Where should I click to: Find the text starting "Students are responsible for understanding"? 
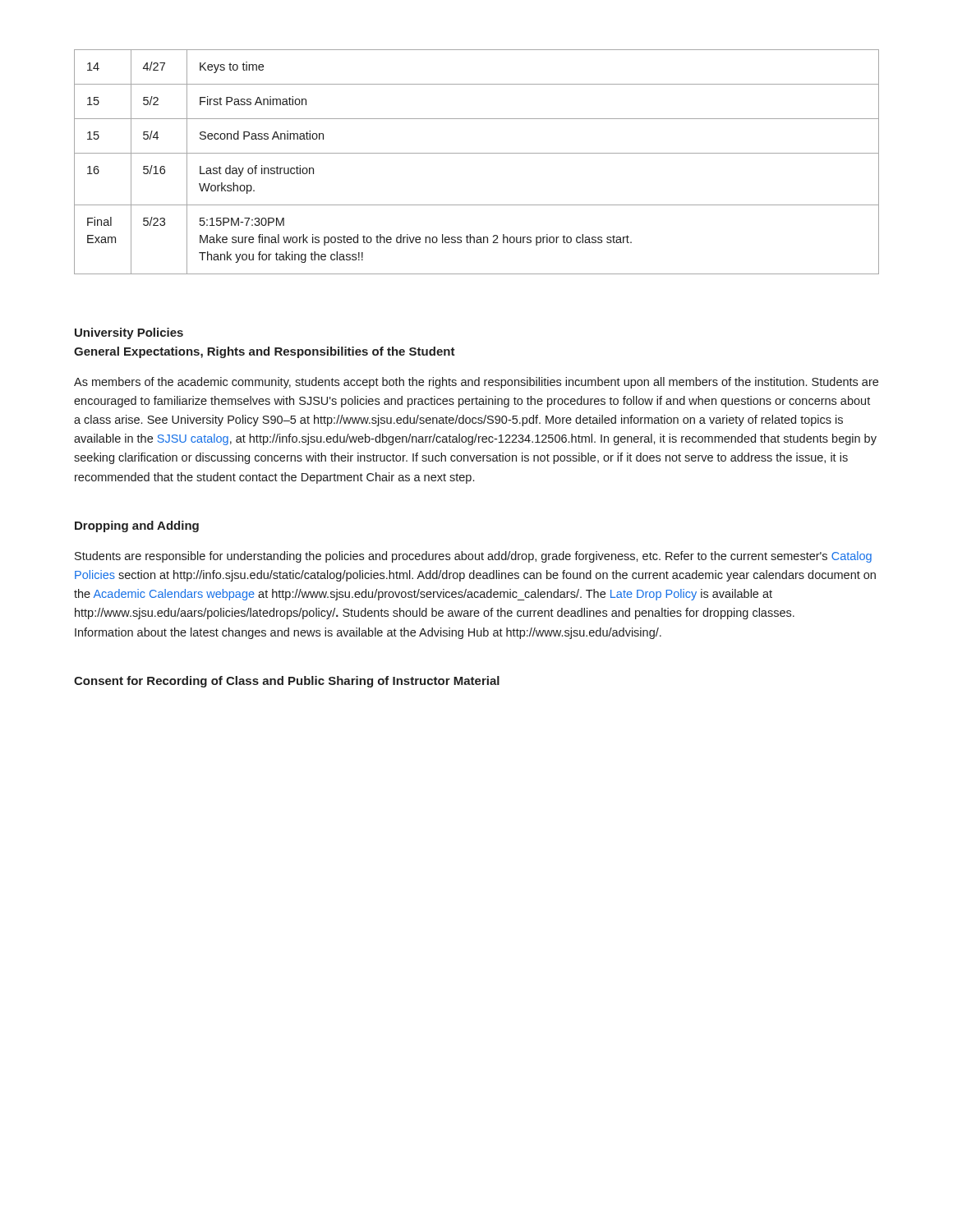pyautogui.click(x=476, y=594)
